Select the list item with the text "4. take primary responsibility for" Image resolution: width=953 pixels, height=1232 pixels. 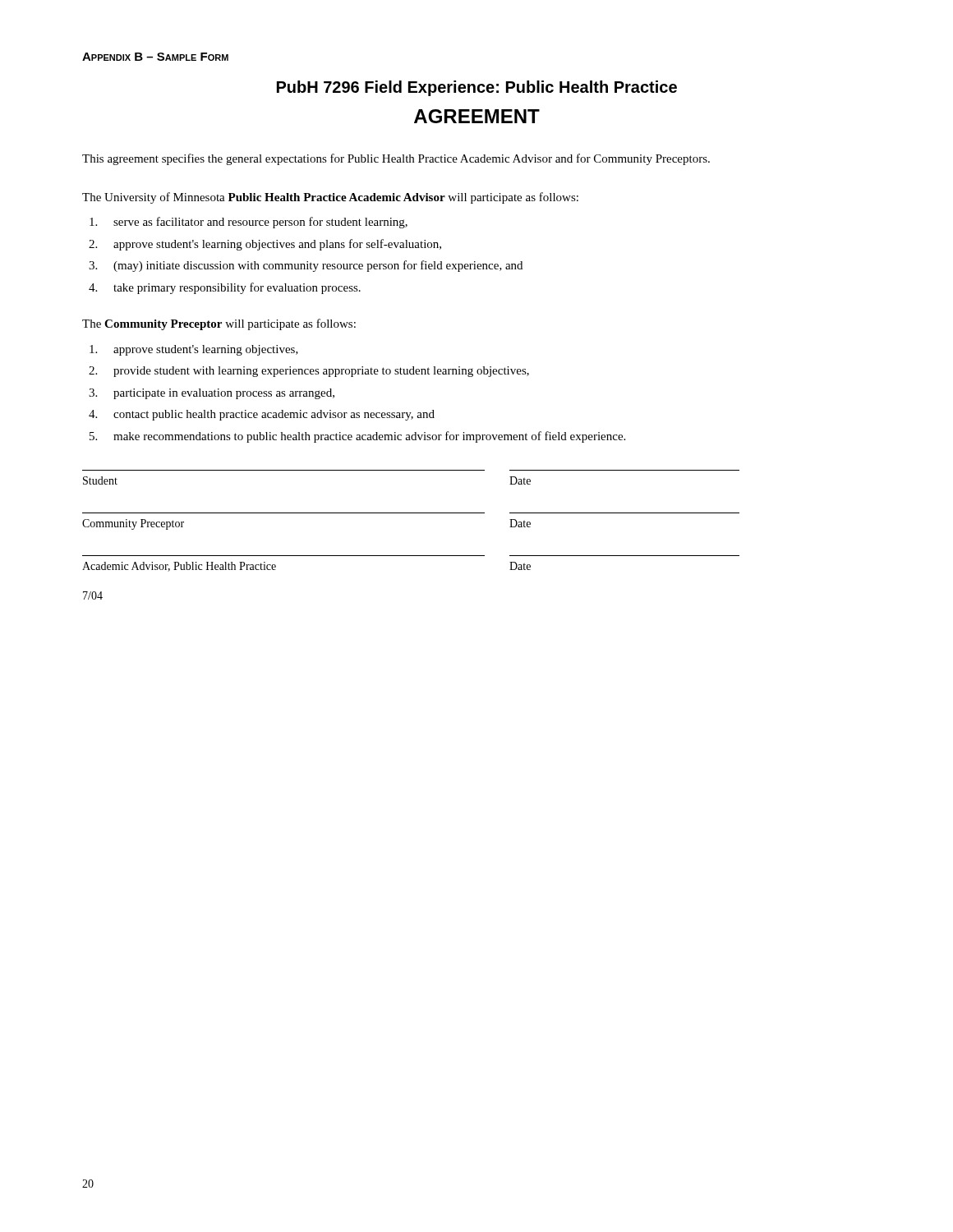tap(222, 287)
